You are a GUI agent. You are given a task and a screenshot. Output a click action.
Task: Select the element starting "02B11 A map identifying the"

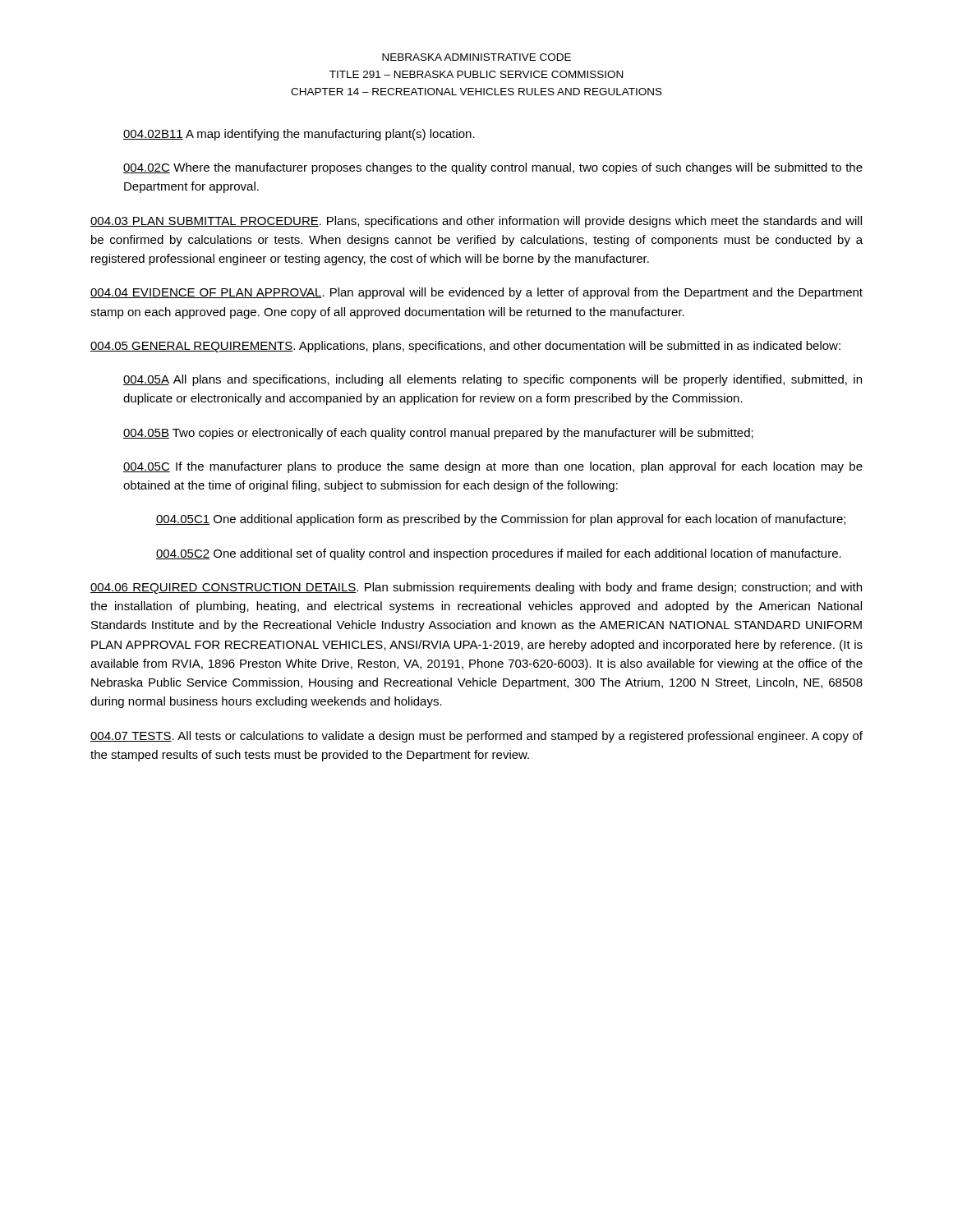point(299,133)
